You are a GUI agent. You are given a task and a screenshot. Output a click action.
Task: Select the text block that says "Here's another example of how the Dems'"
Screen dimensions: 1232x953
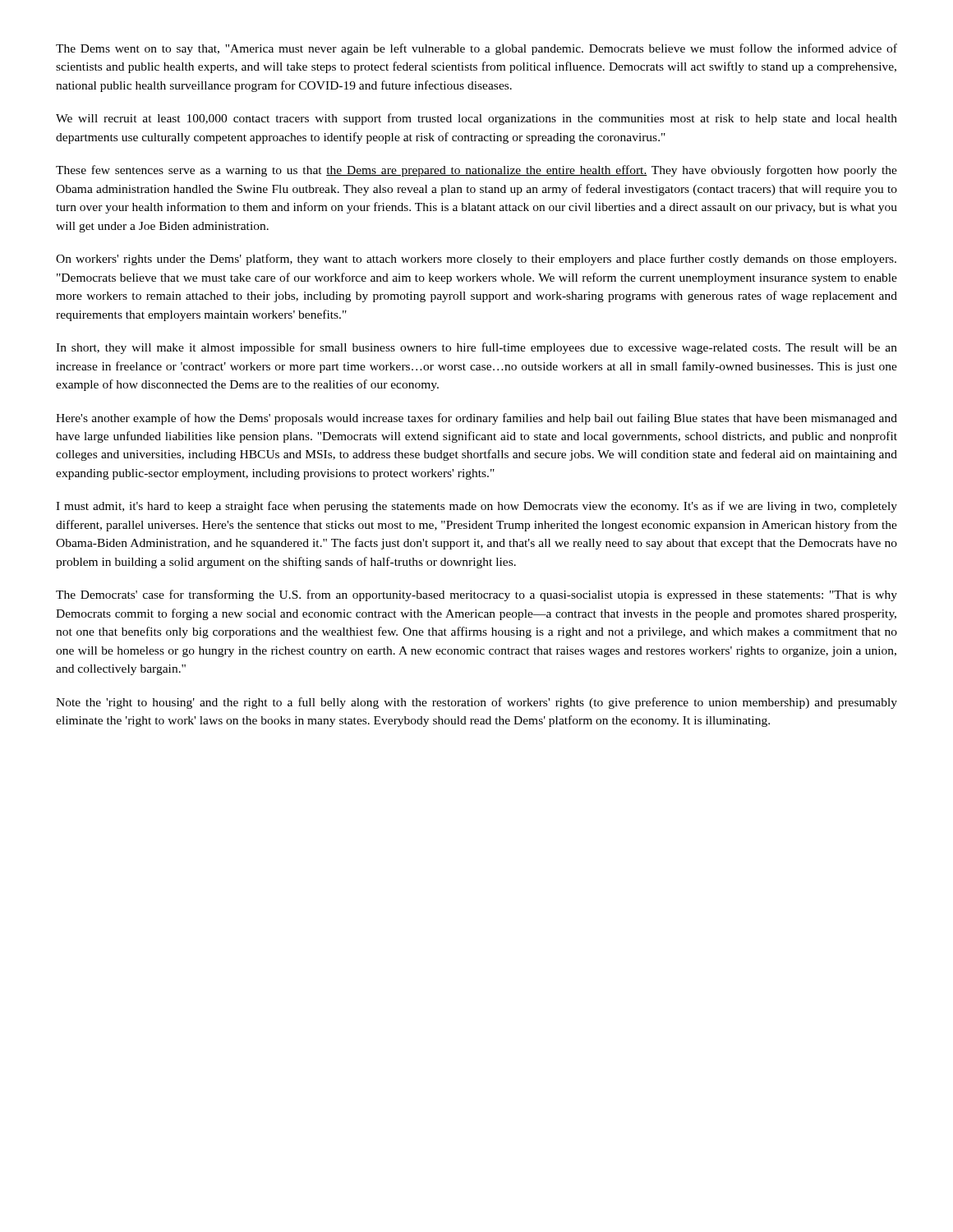pos(476,445)
